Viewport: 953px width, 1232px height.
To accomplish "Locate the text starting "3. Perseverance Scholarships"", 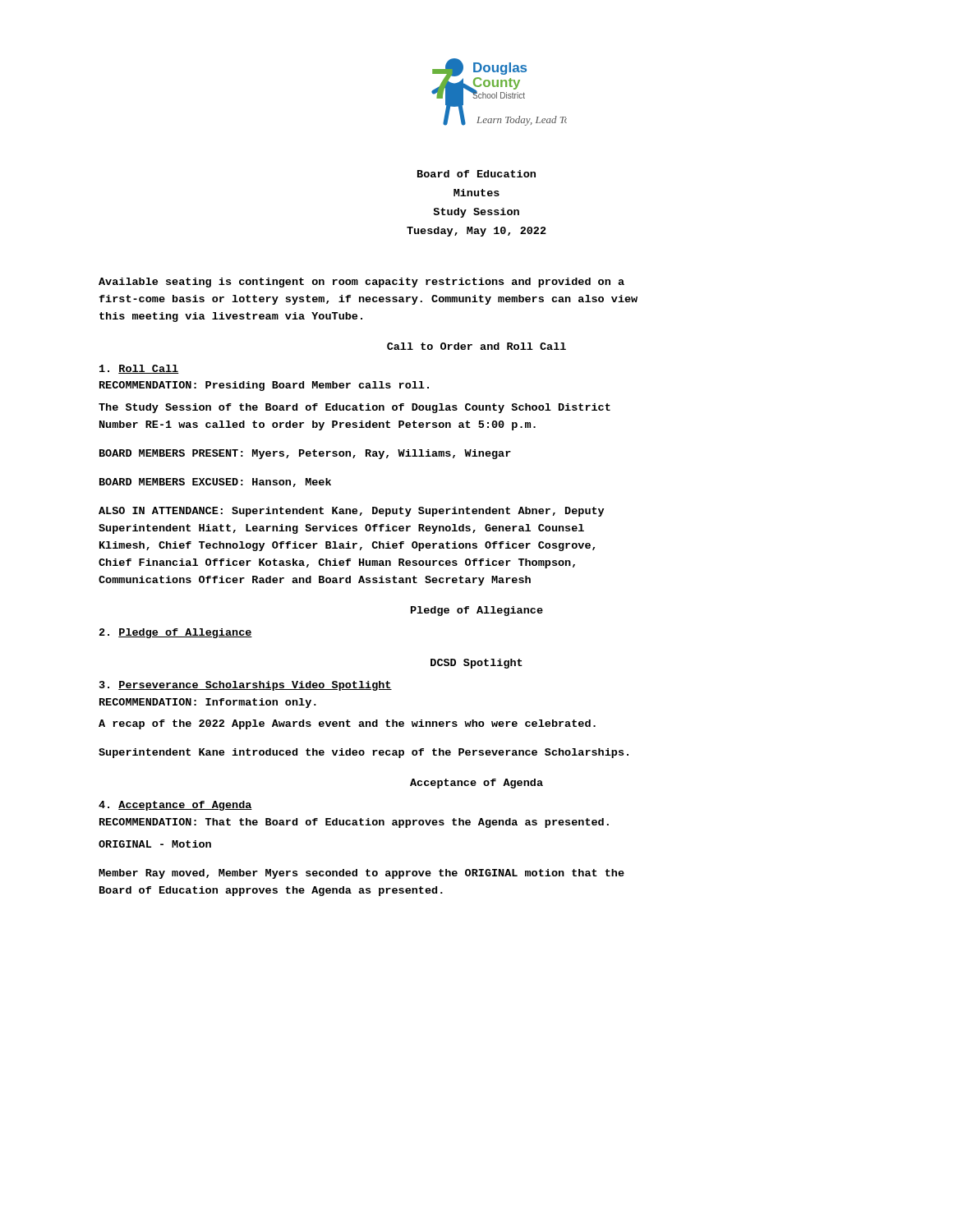I will [245, 694].
